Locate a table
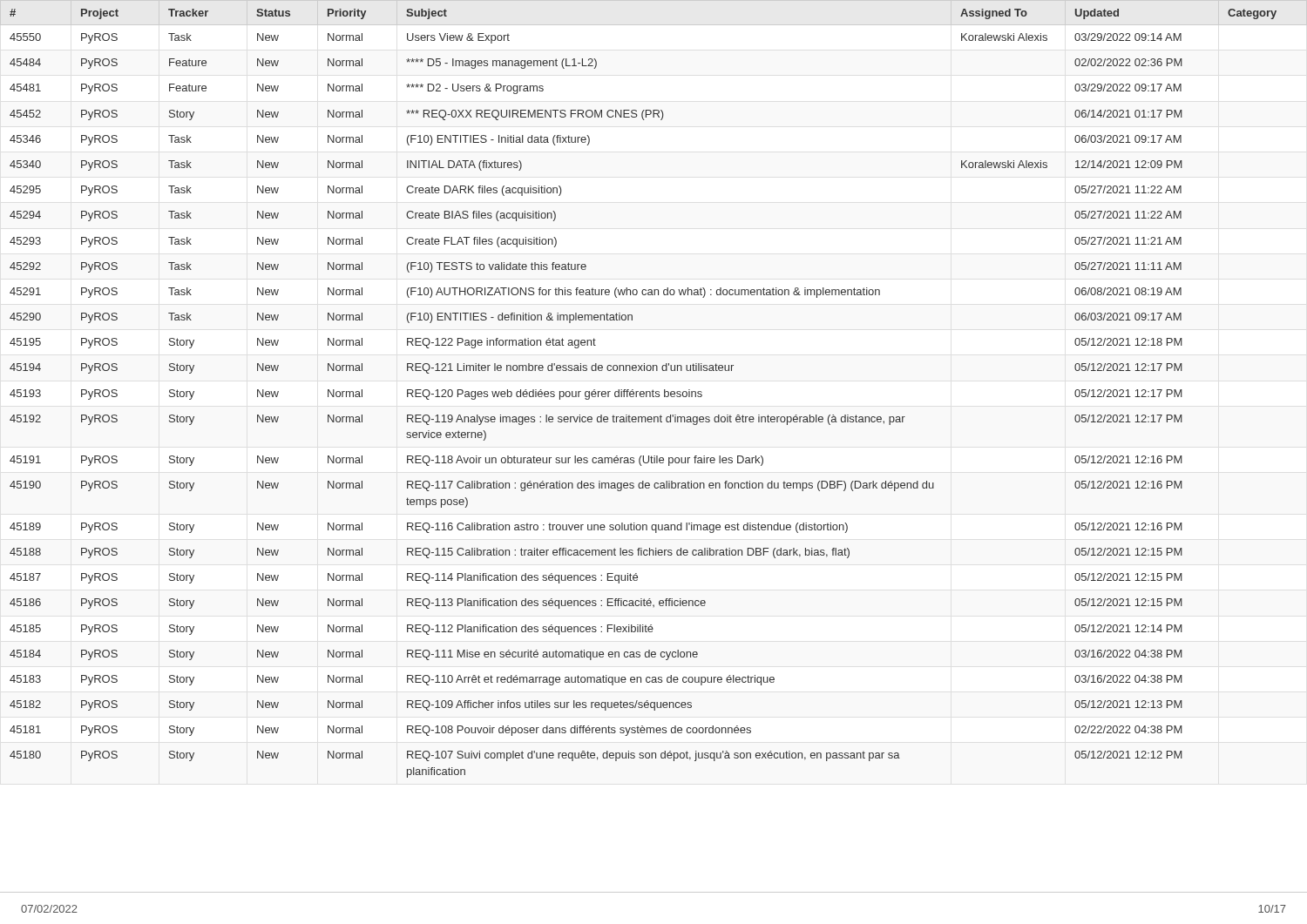Image resolution: width=1307 pixels, height=924 pixels. (x=654, y=446)
